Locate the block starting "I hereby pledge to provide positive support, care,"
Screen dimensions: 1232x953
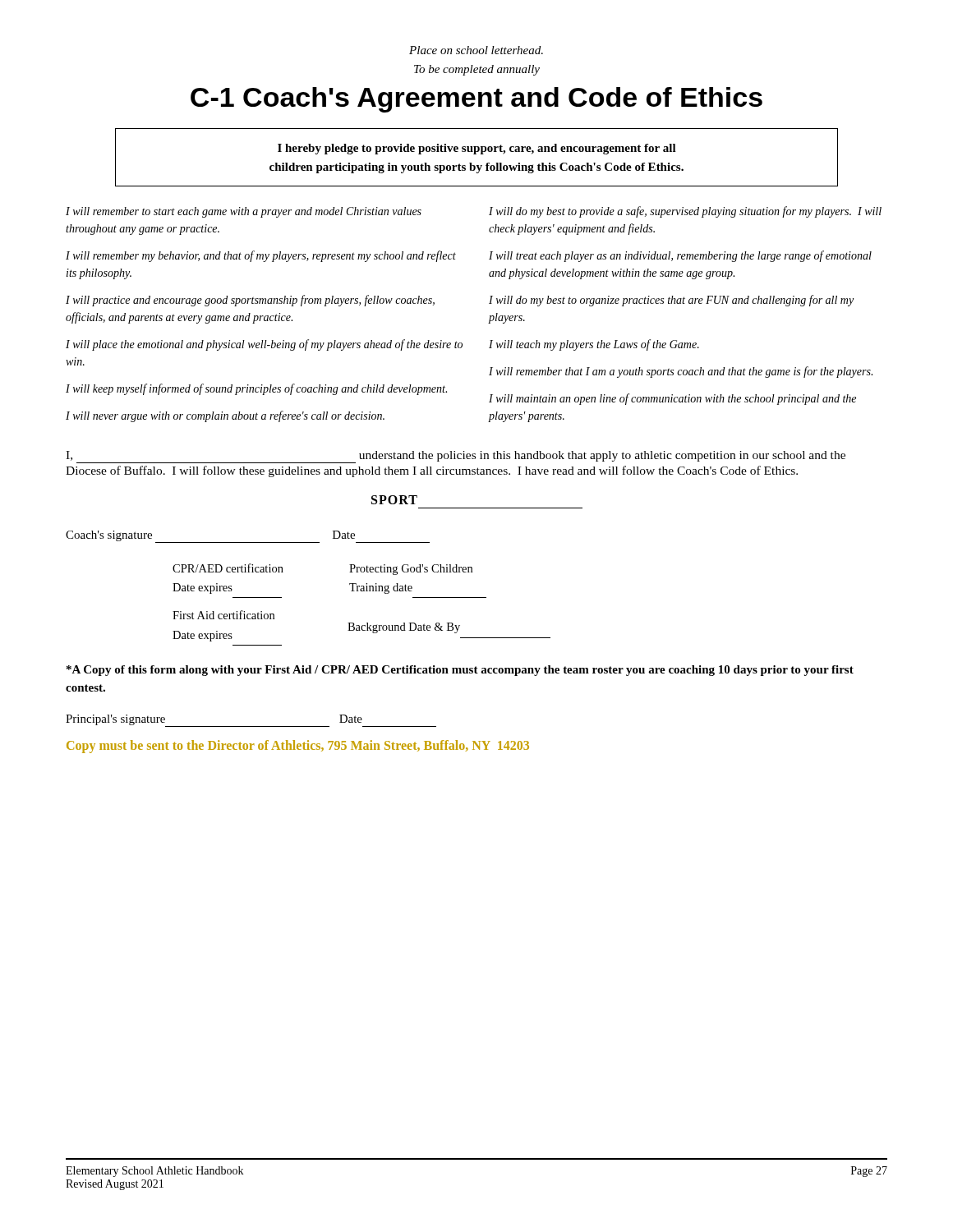tap(476, 157)
